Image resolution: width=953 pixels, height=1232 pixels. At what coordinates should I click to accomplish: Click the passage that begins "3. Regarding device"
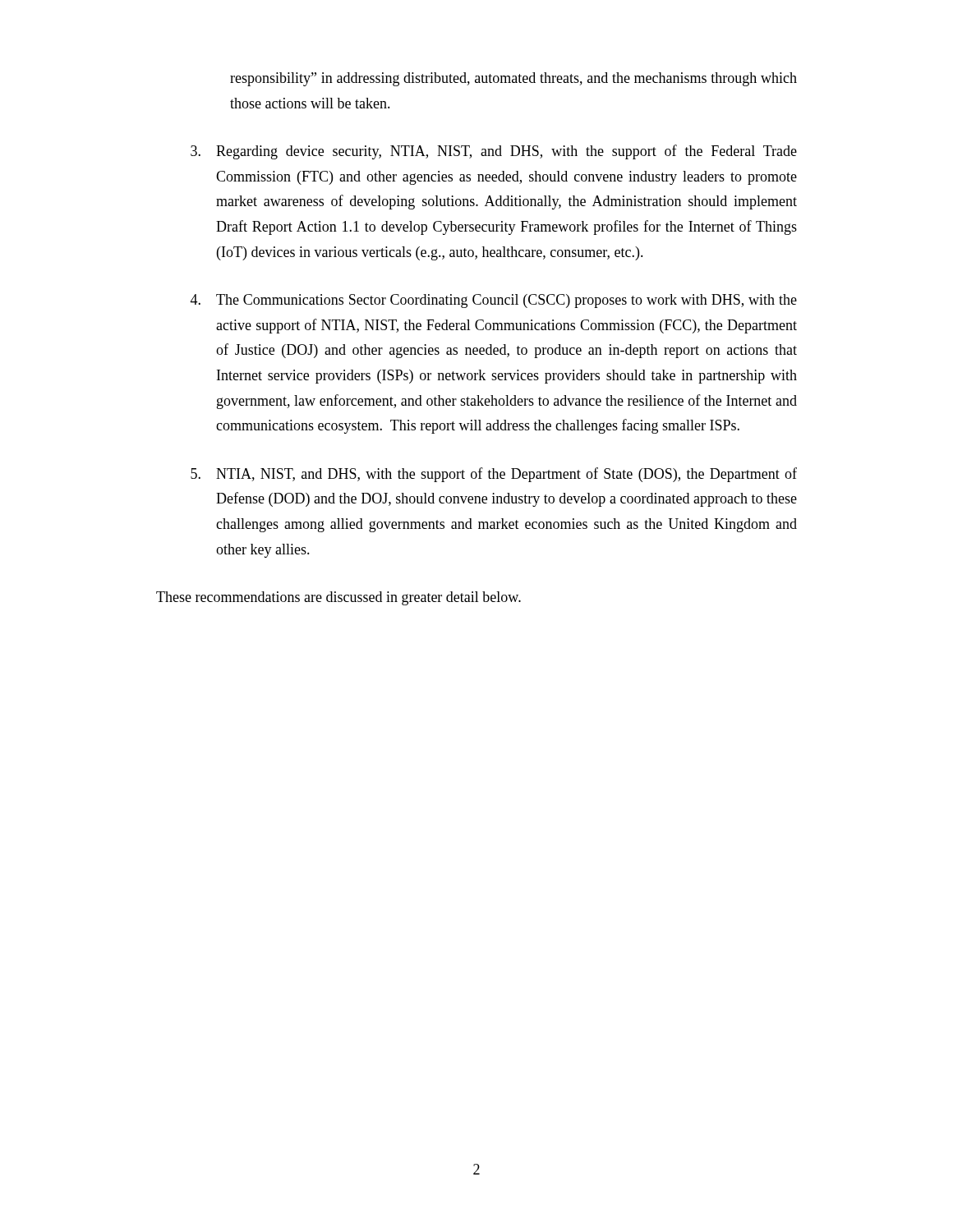click(476, 202)
